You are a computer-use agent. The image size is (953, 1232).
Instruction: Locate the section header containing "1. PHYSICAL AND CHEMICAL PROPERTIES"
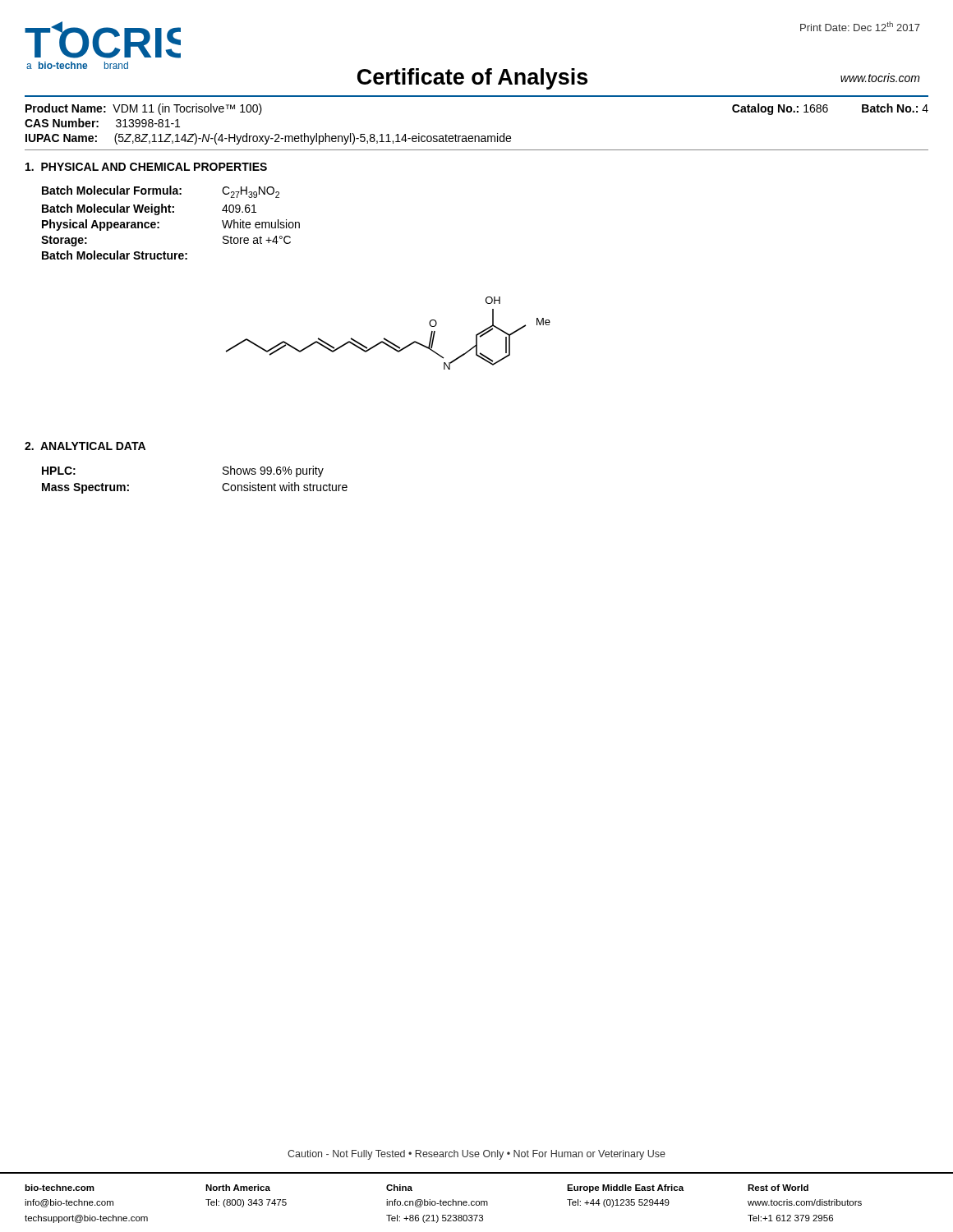coord(146,167)
